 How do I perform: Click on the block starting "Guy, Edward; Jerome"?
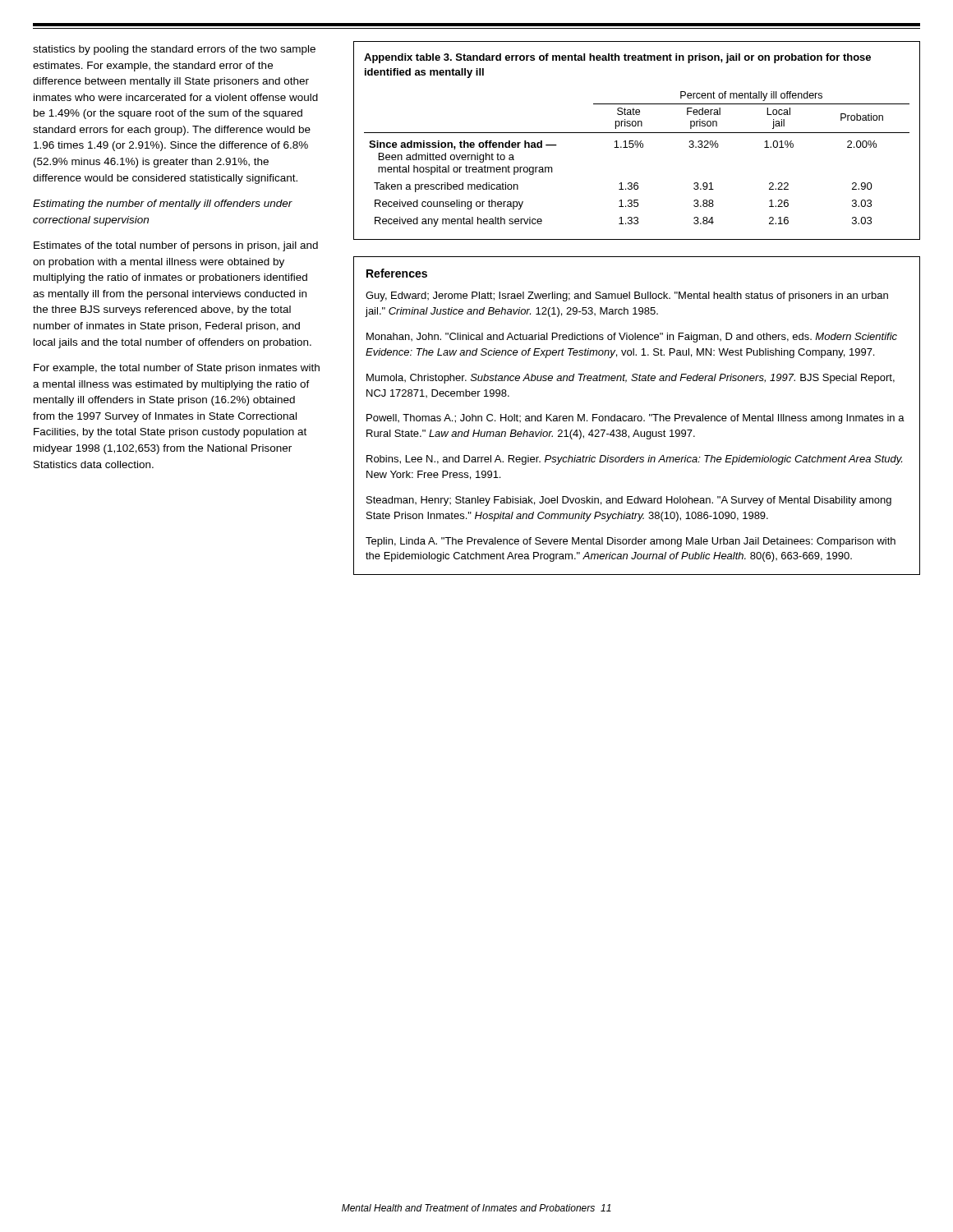point(627,303)
